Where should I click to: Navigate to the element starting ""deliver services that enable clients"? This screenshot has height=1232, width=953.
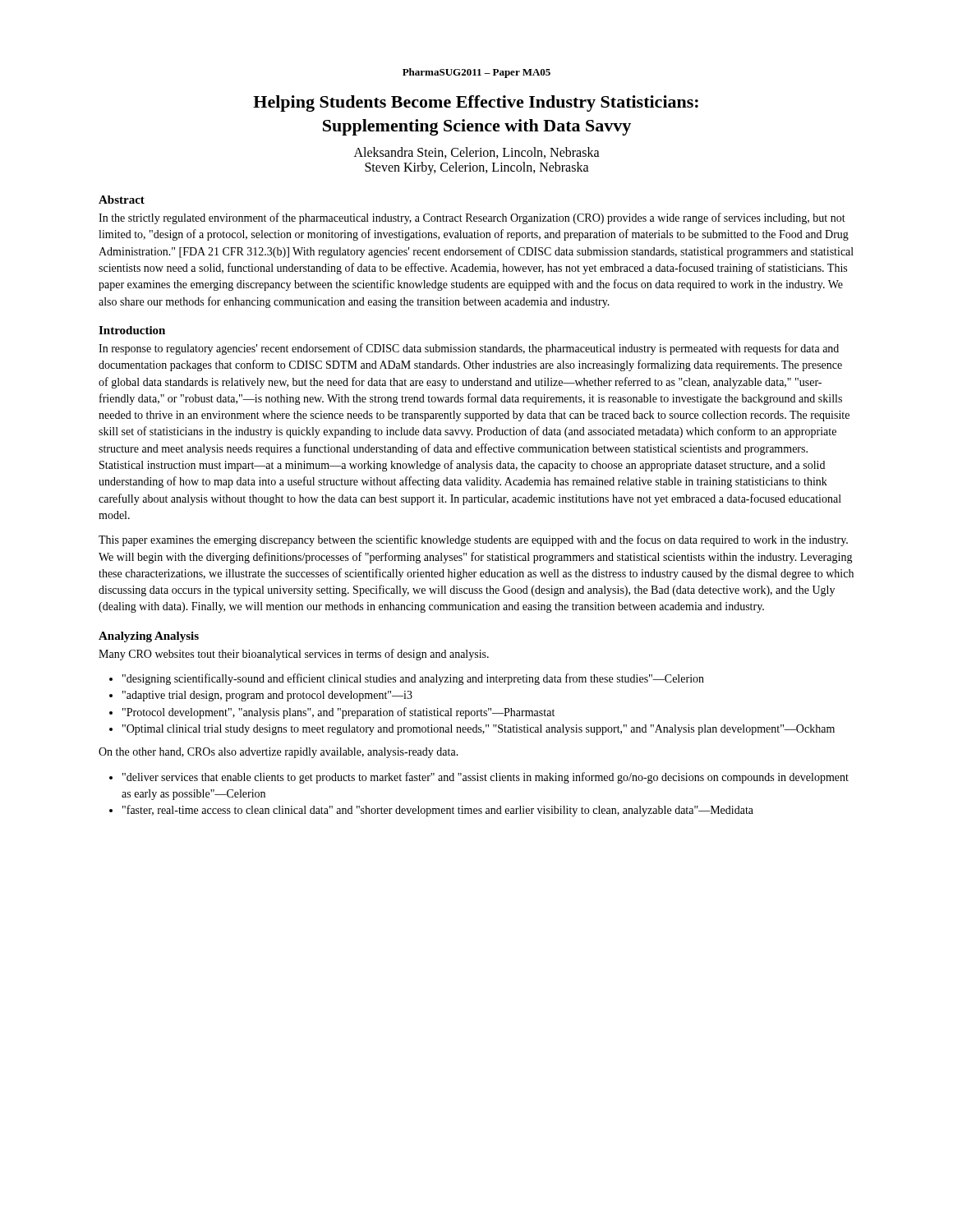click(x=476, y=786)
